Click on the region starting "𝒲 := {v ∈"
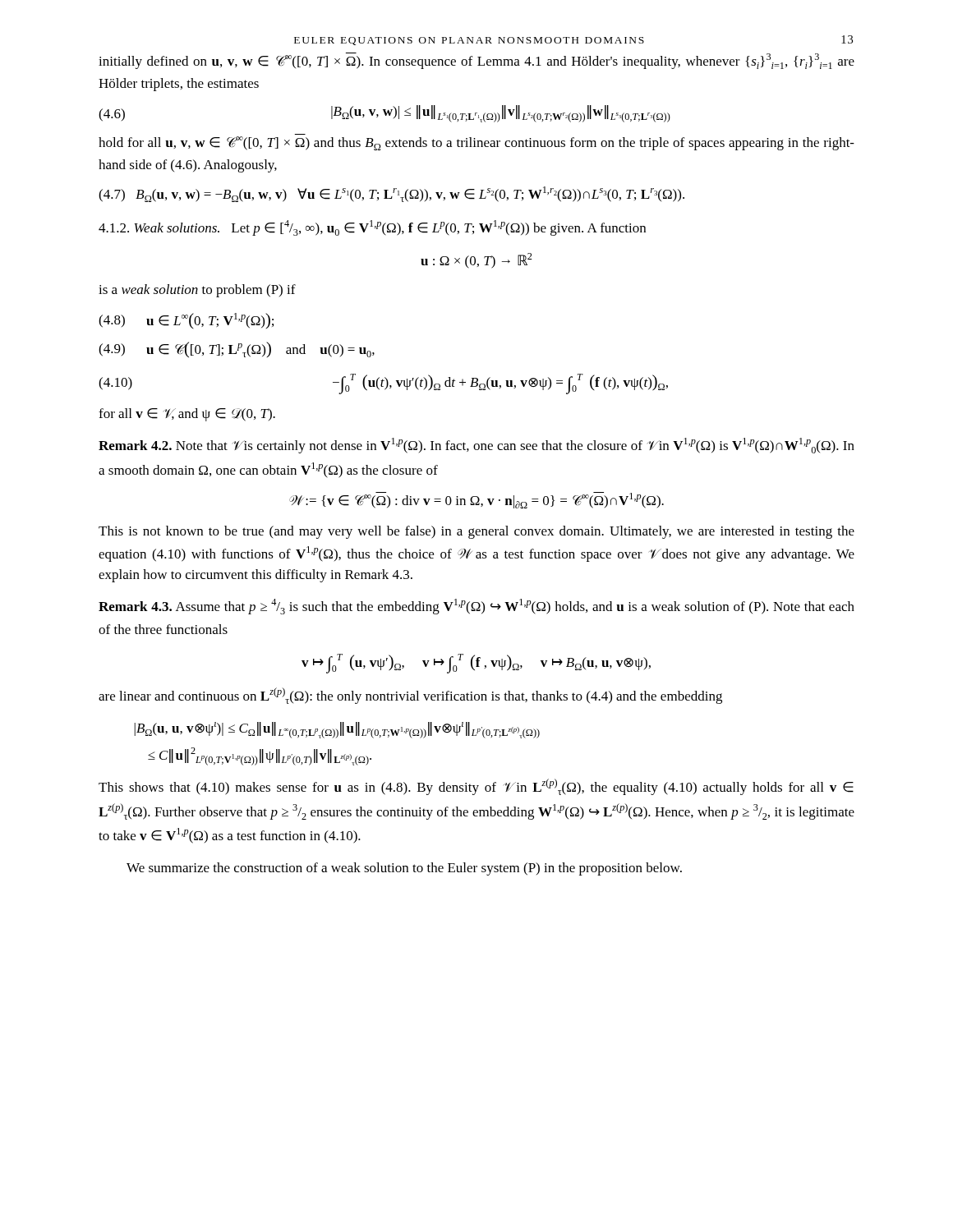The width and height of the screenshot is (953, 1232). pyautogui.click(x=476, y=500)
